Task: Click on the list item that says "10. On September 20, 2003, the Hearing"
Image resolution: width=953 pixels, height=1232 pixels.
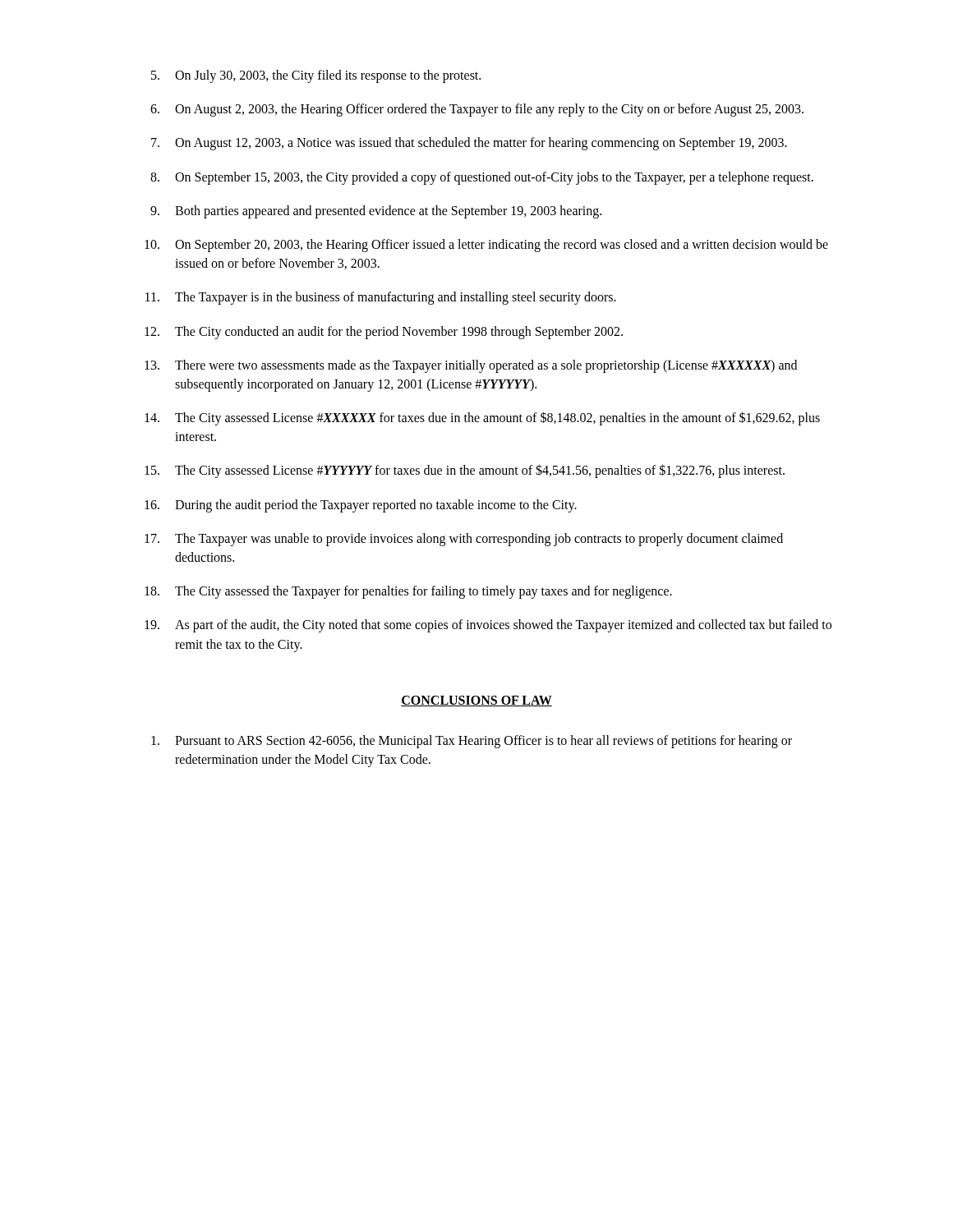Action: [x=476, y=254]
